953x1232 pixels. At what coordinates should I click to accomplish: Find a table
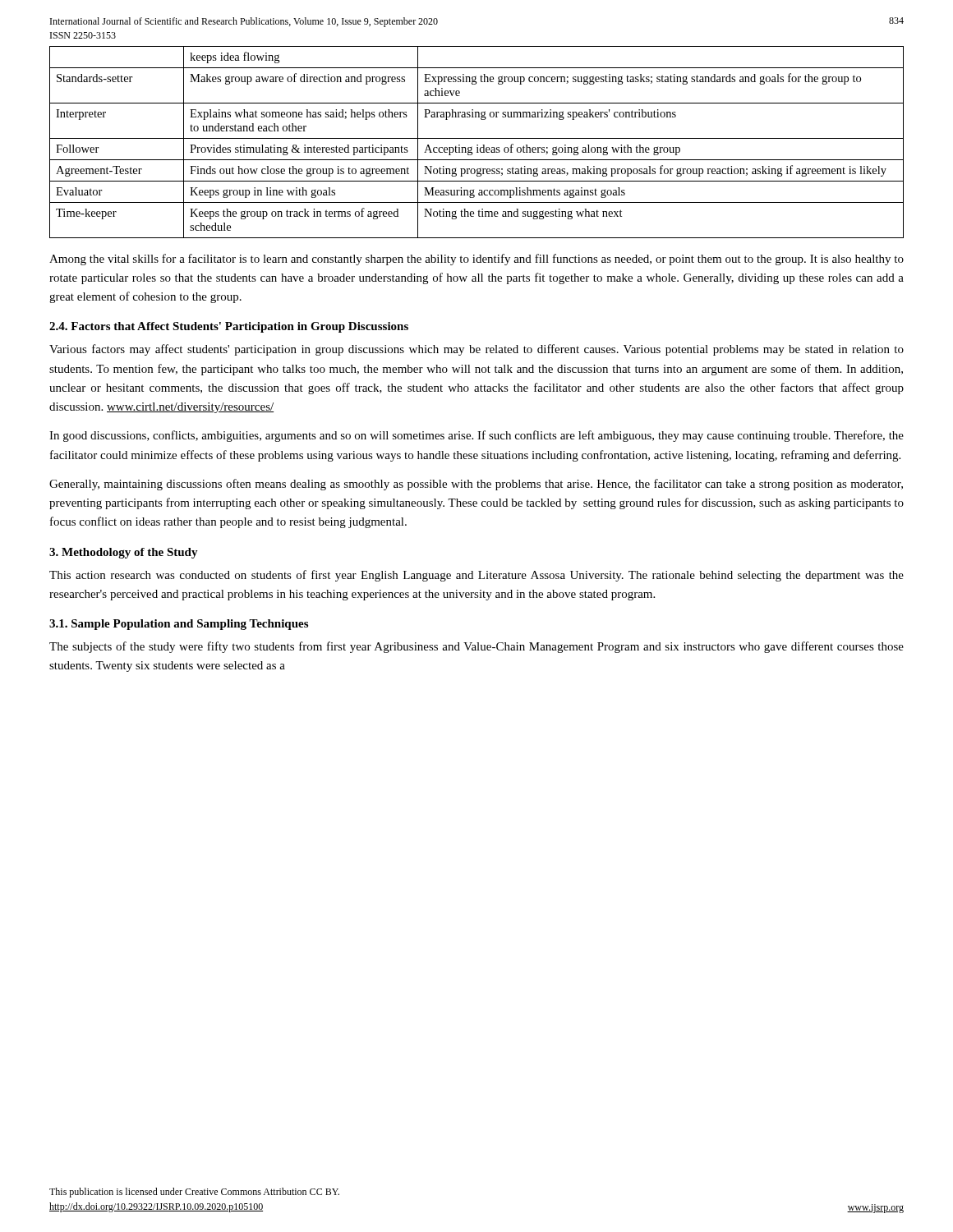tap(476, 142)
